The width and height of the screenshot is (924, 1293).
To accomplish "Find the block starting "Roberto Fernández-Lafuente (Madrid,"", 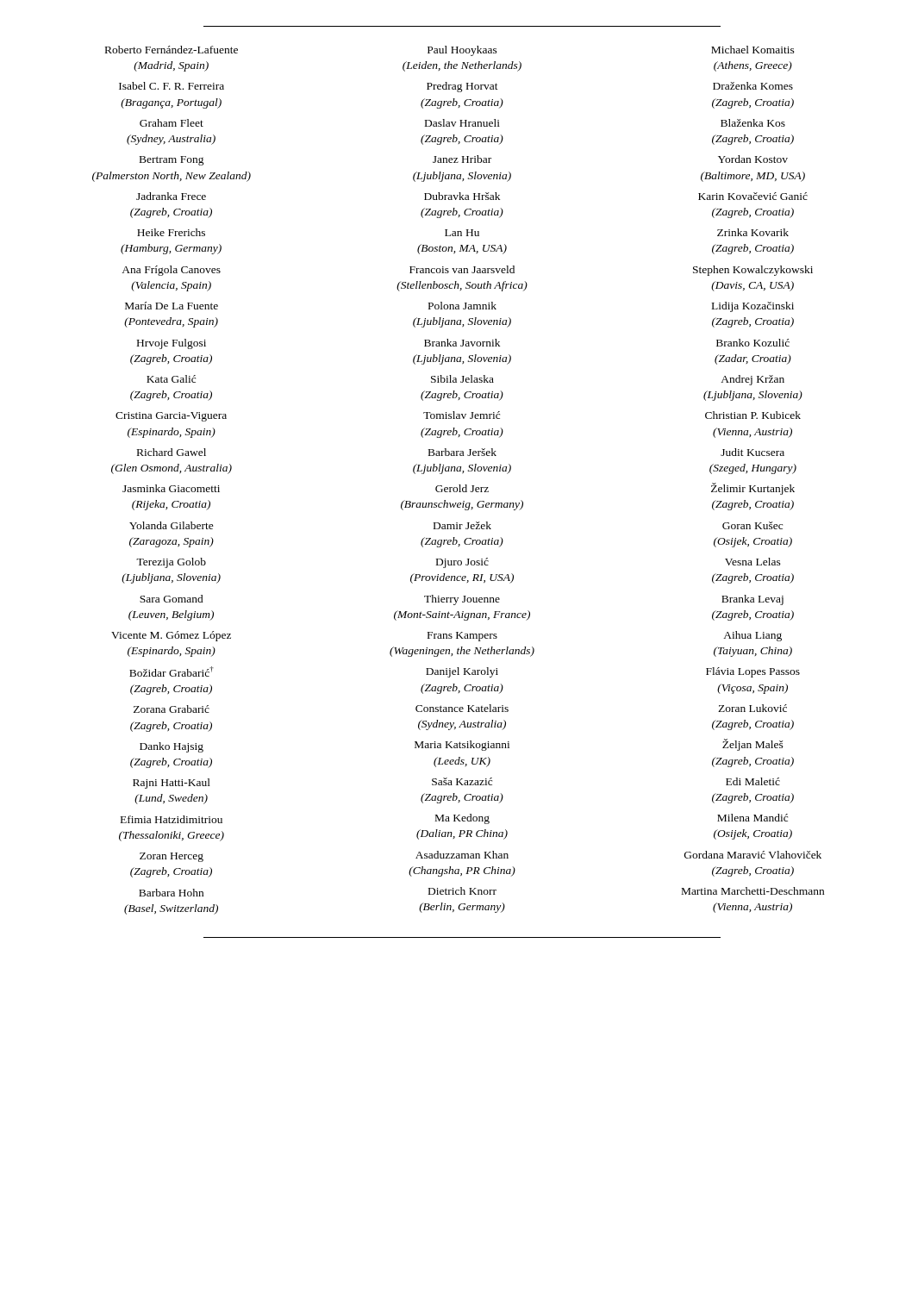I will [x=171, y=58].
